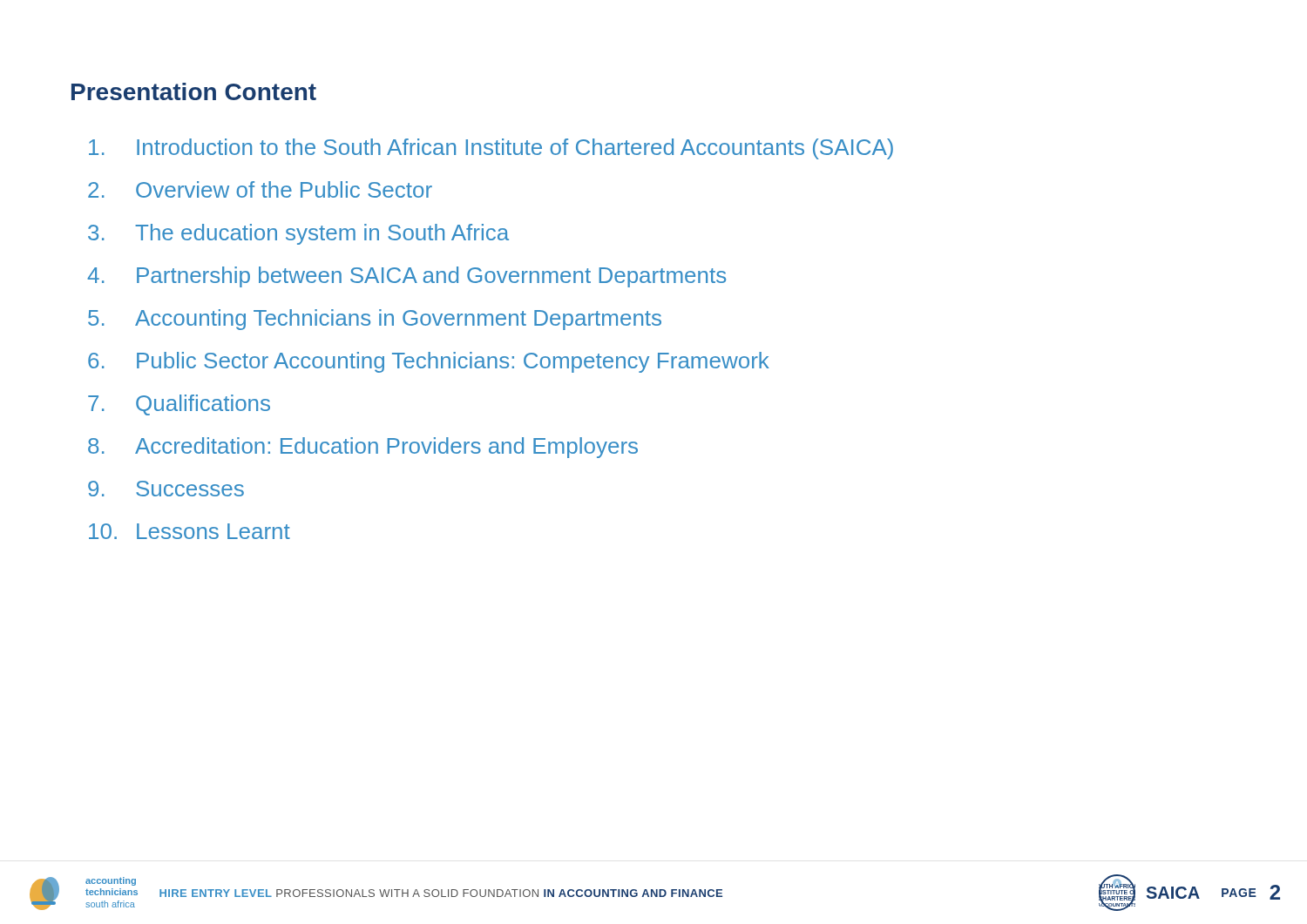Locate the block of text that opens with "2. Overview of the Public"
The width and height of the screenshot is (1307, 924).
pos(260,190)
